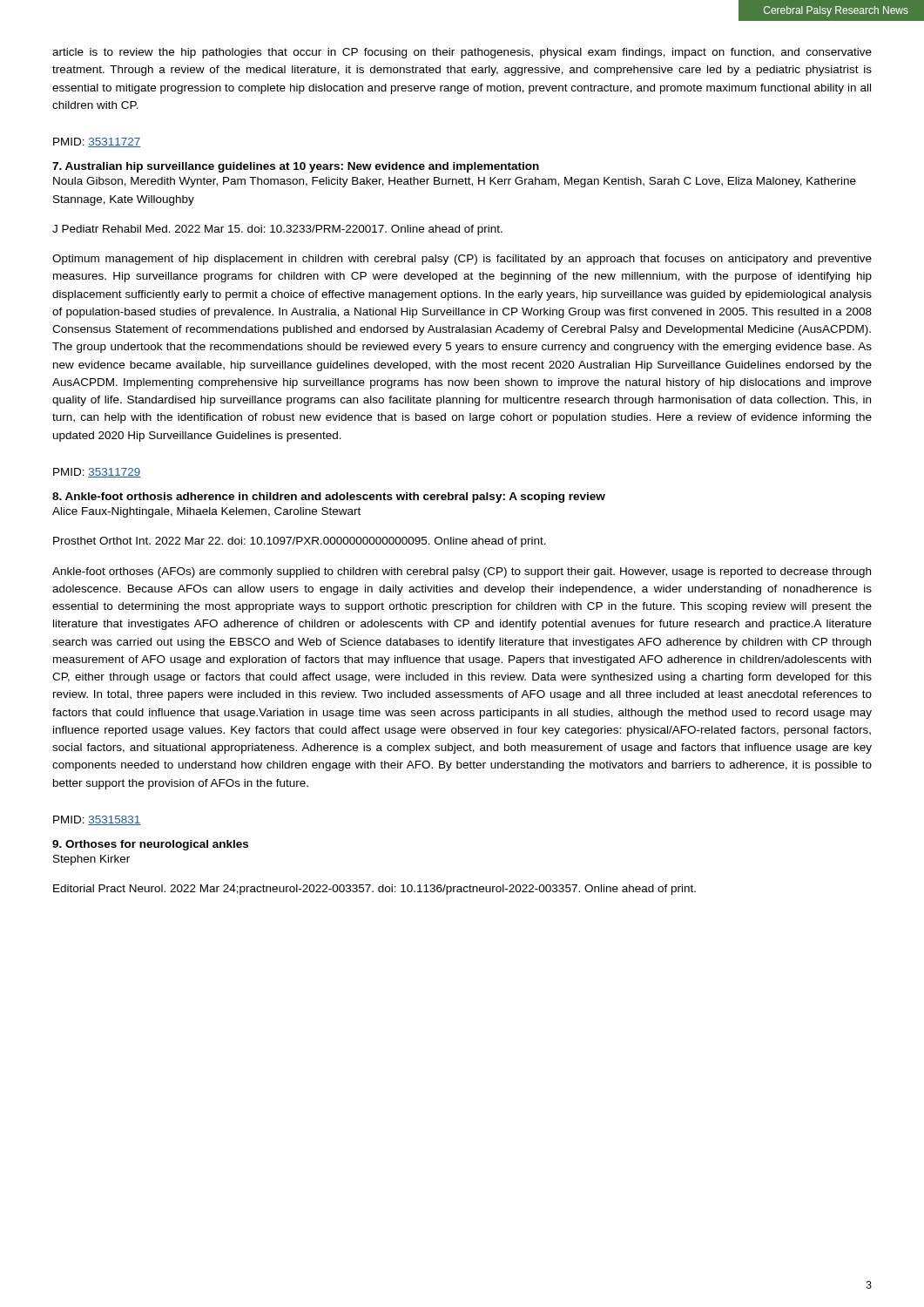Navigate to the passage starting "PMID: 35315831"
Screen dimensions: 1307x924
96,819
